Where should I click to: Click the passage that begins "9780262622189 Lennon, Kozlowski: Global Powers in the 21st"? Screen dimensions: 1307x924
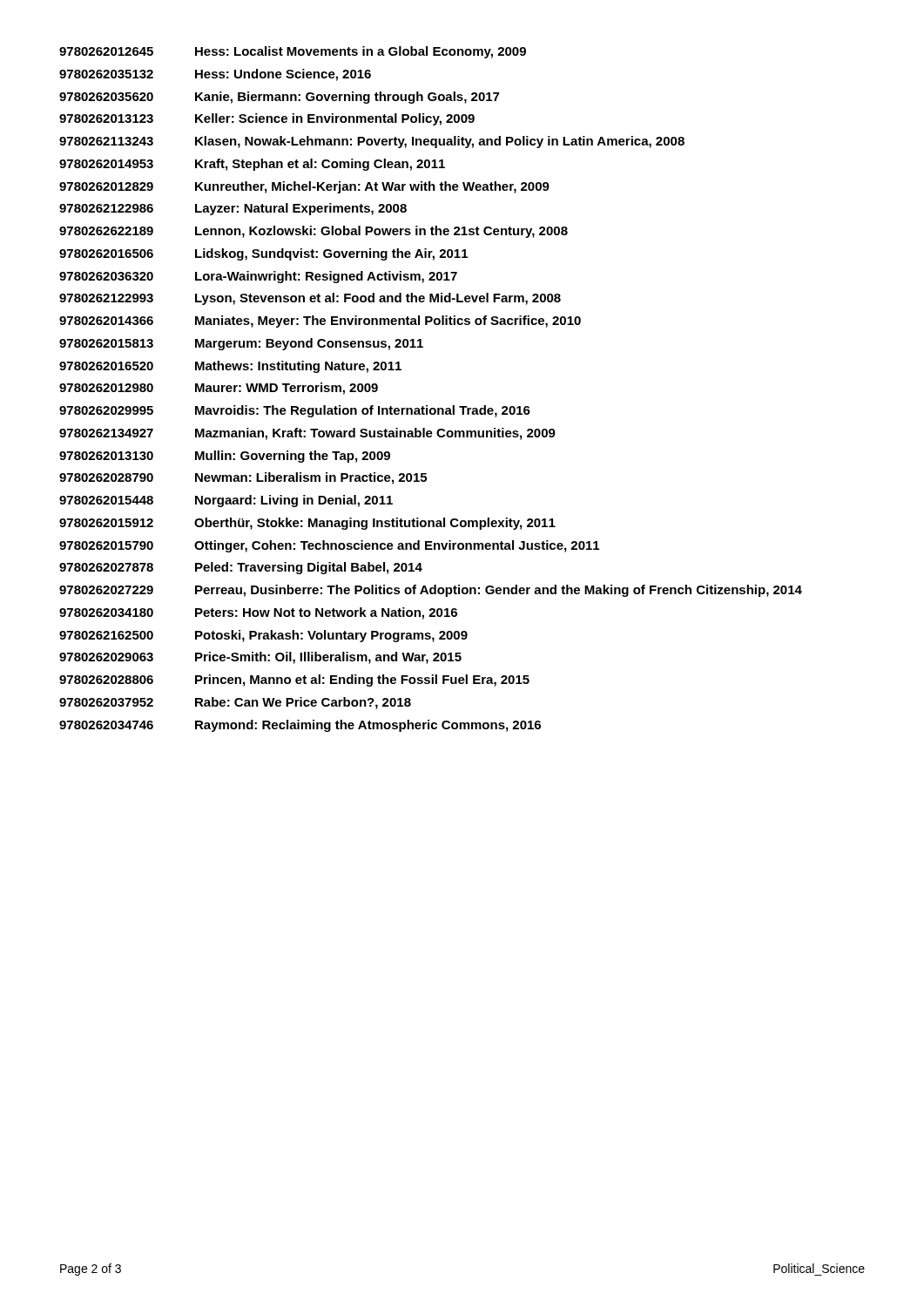tap(314, 231)
